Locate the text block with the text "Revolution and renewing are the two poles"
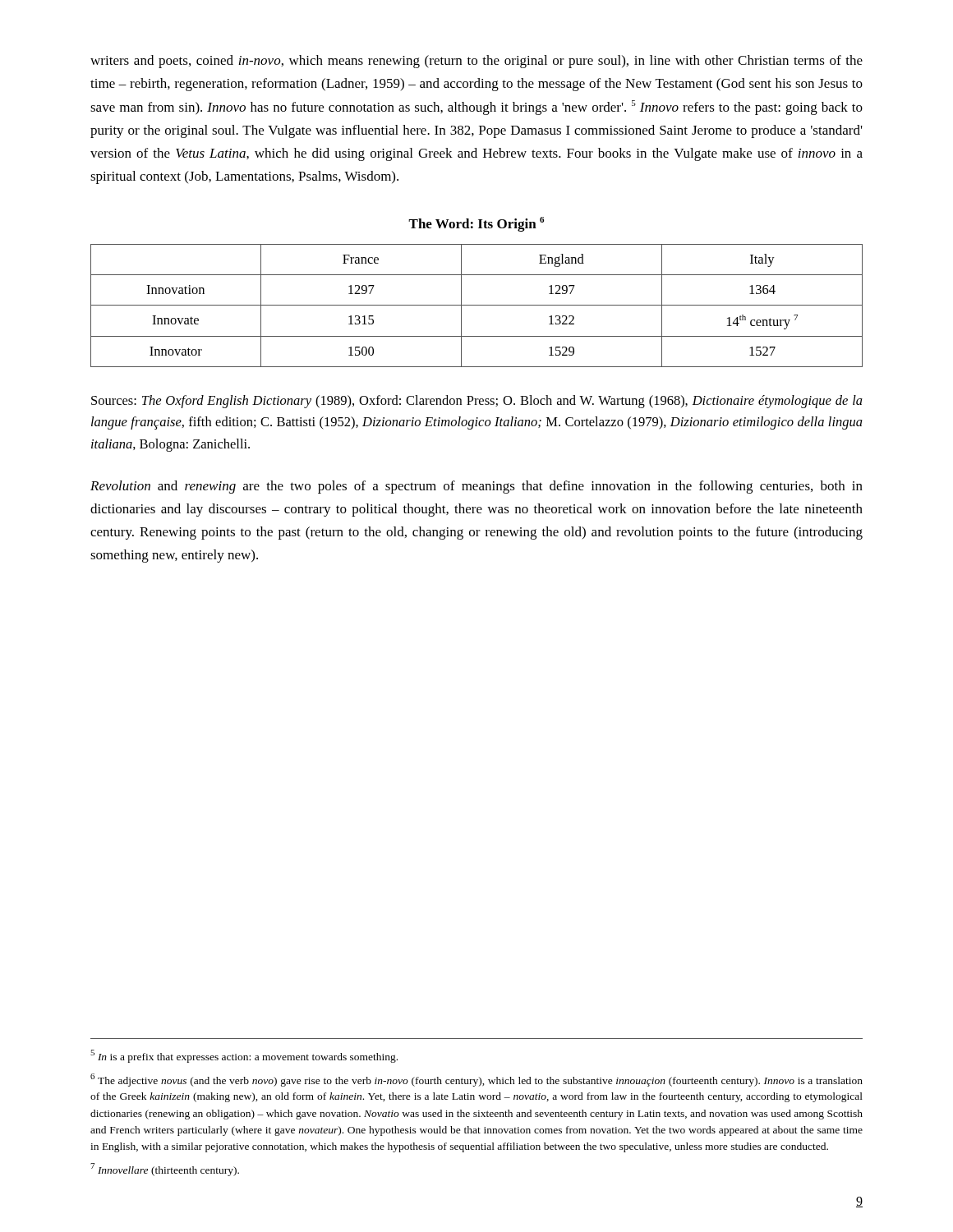The image size is (953, 1232). [476, 521]
